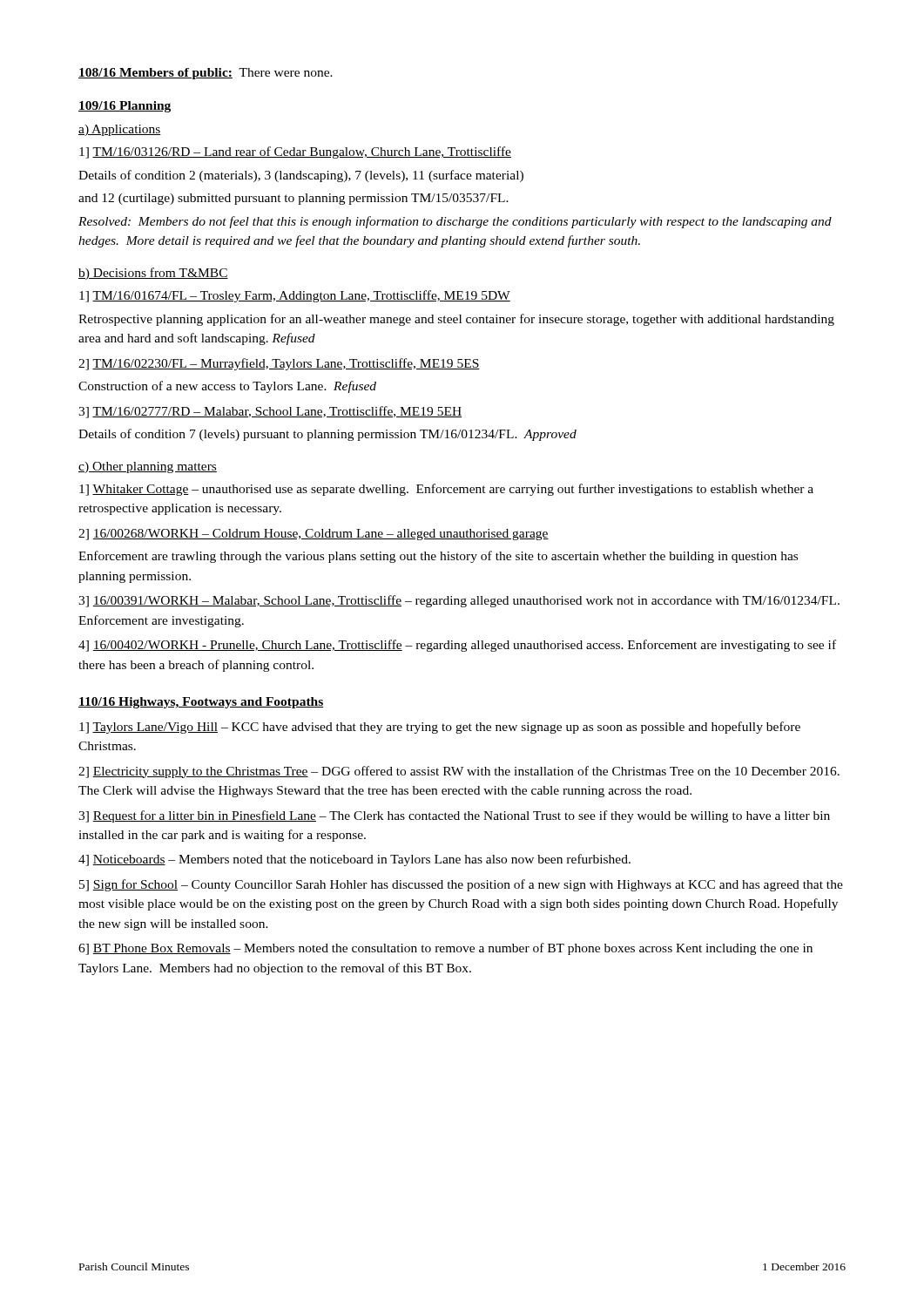Find the block starting "c) Other planning matters"

tap(148, 465)
